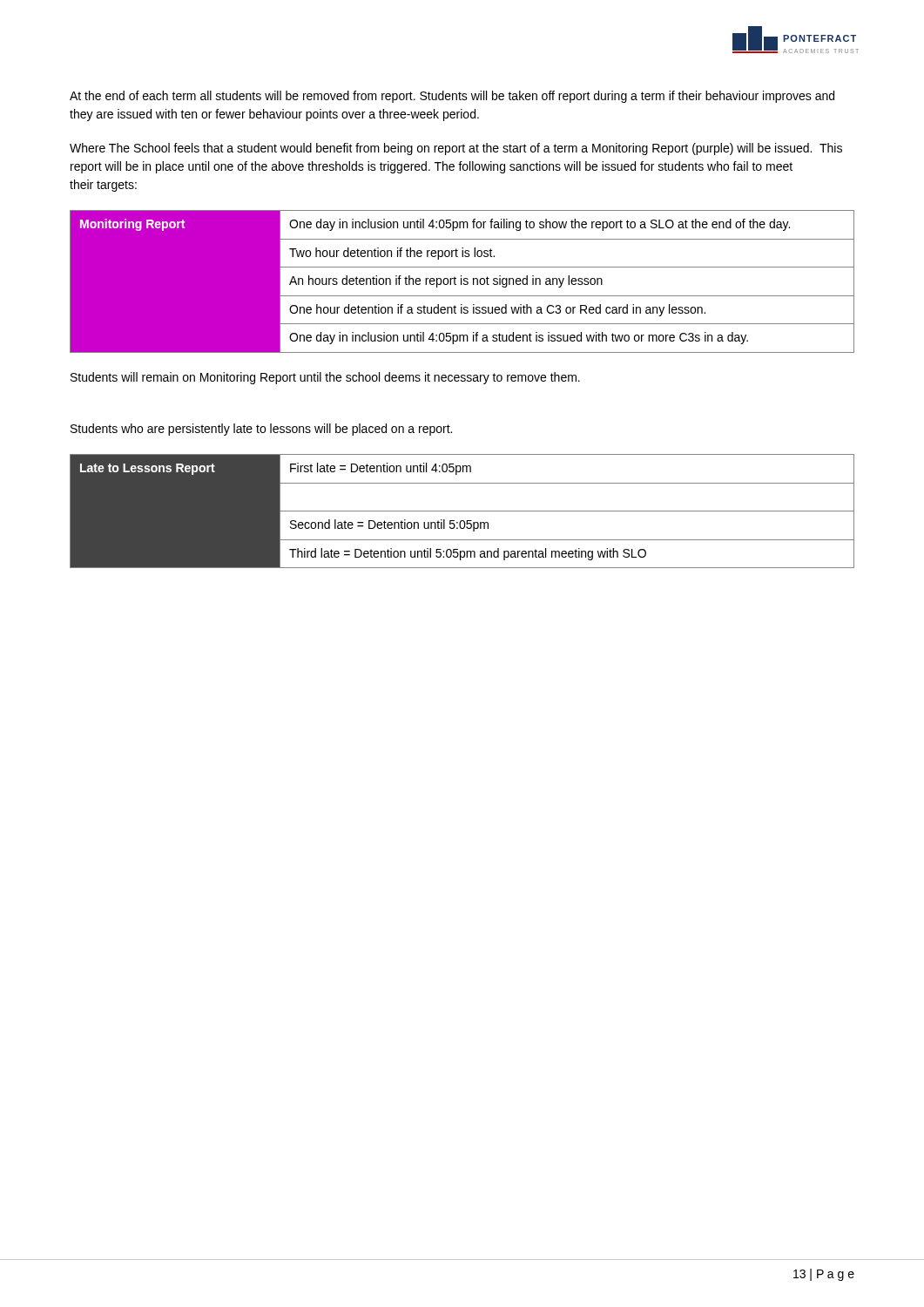Where is the passage that starts "Students who are persistently late"?
924x1307 pixels.
[x=261, y=429]
